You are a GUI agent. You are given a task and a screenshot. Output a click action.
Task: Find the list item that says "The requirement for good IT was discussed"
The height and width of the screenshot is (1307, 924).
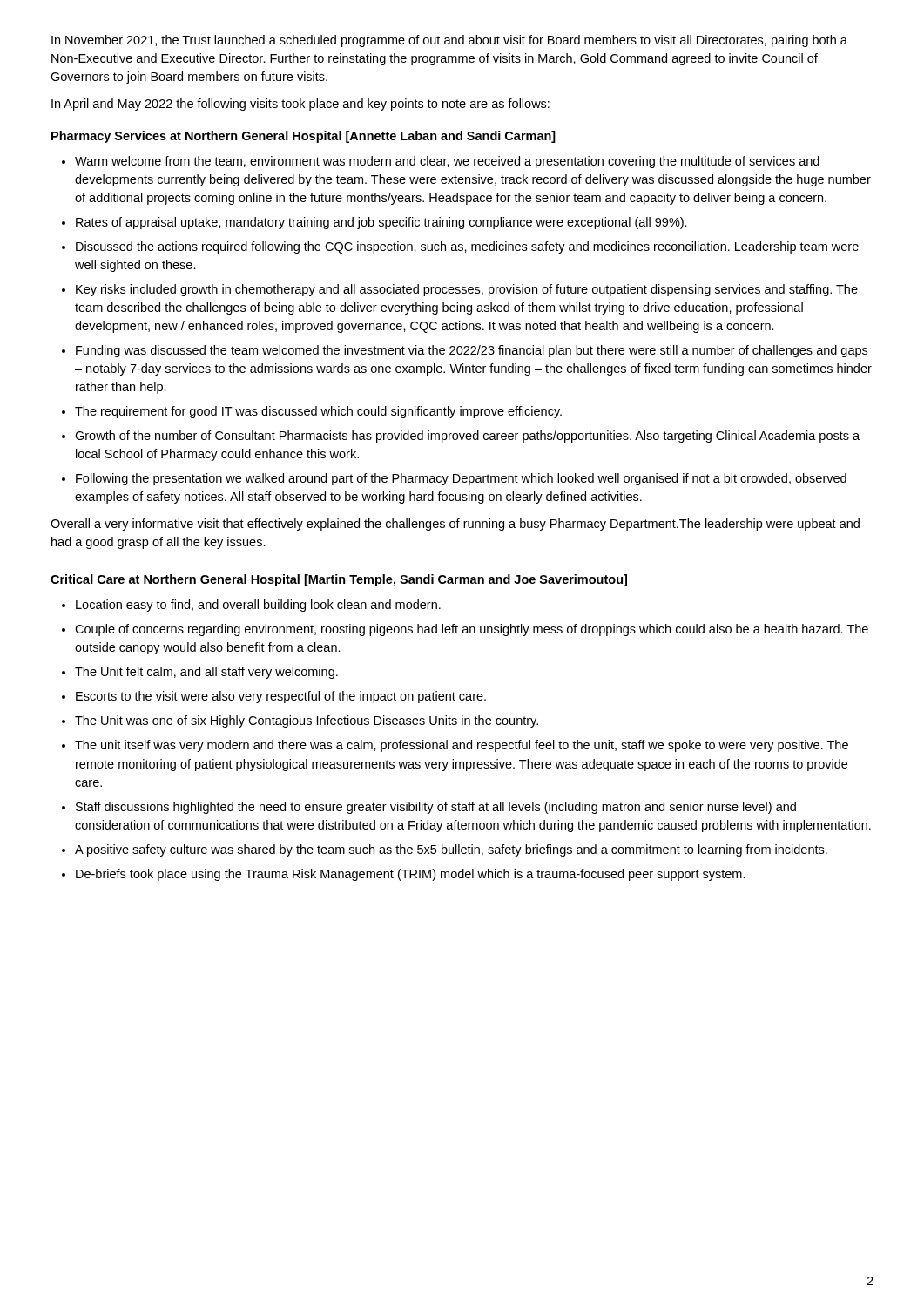pyautogui.click(x=319, y=412)
